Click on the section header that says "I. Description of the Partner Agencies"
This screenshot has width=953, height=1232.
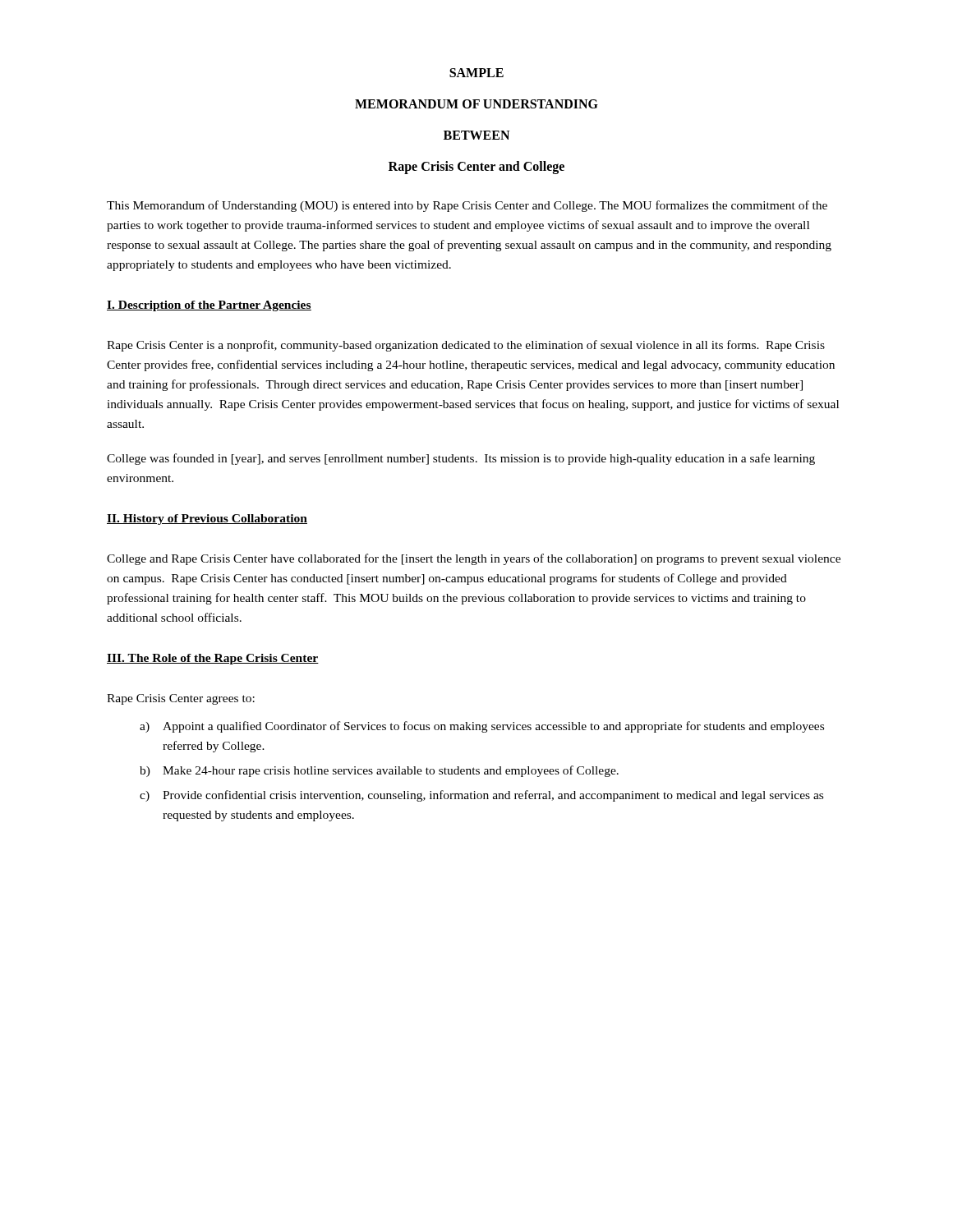pos(209,304)
